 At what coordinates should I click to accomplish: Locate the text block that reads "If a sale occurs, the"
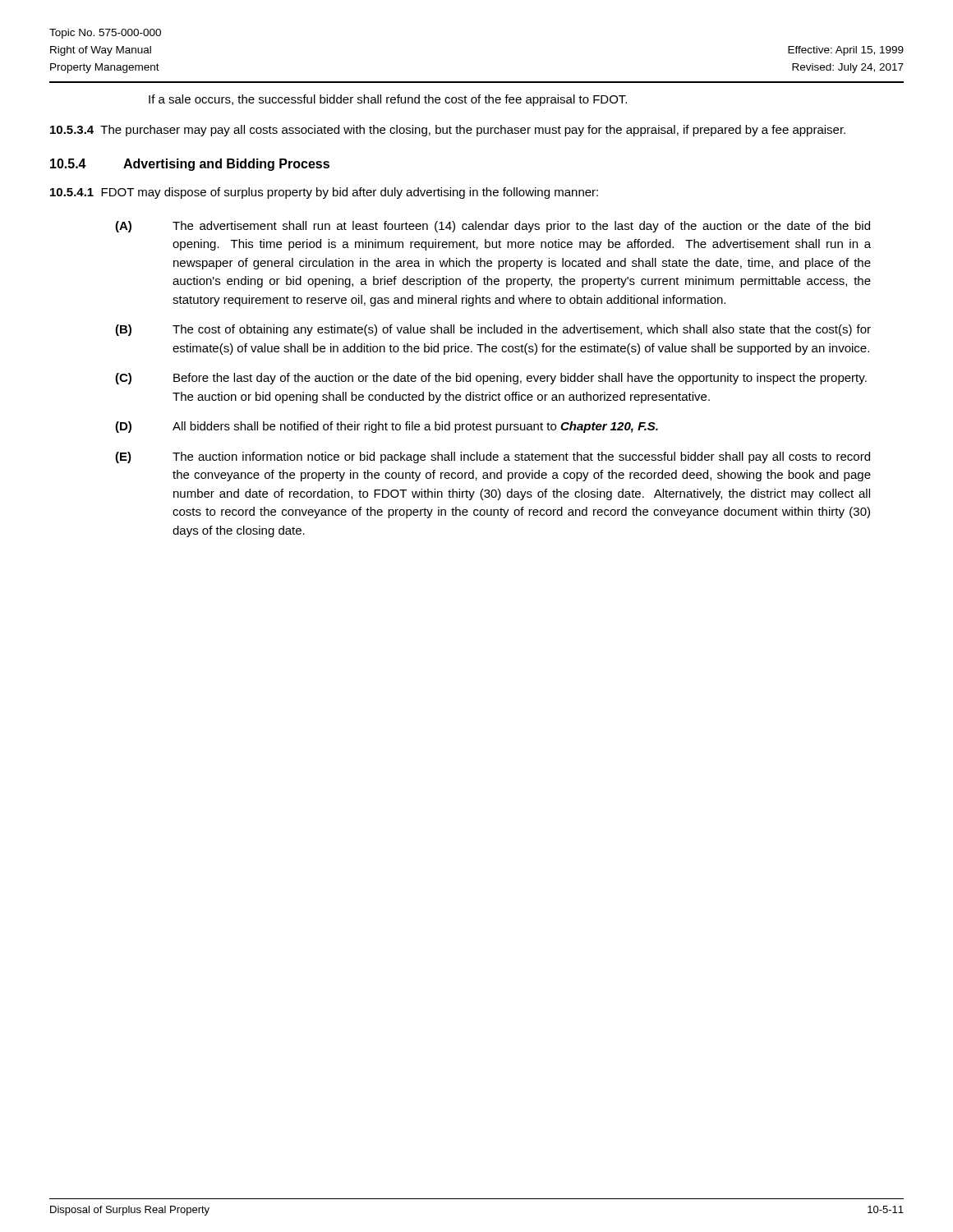[x=388, y=99]
